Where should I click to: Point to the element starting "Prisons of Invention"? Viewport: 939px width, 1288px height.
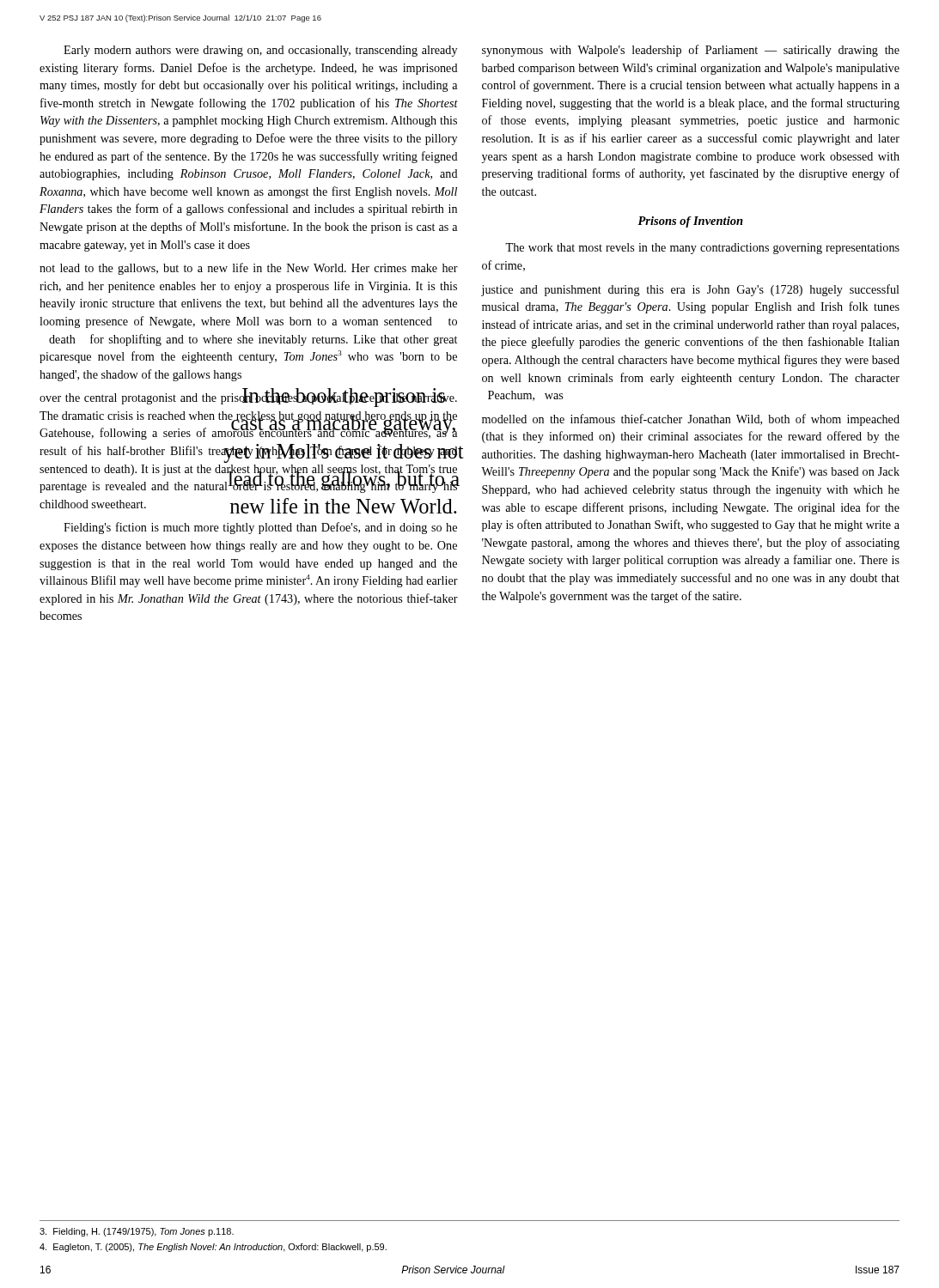pyautogui.click(x=690, y=221)
